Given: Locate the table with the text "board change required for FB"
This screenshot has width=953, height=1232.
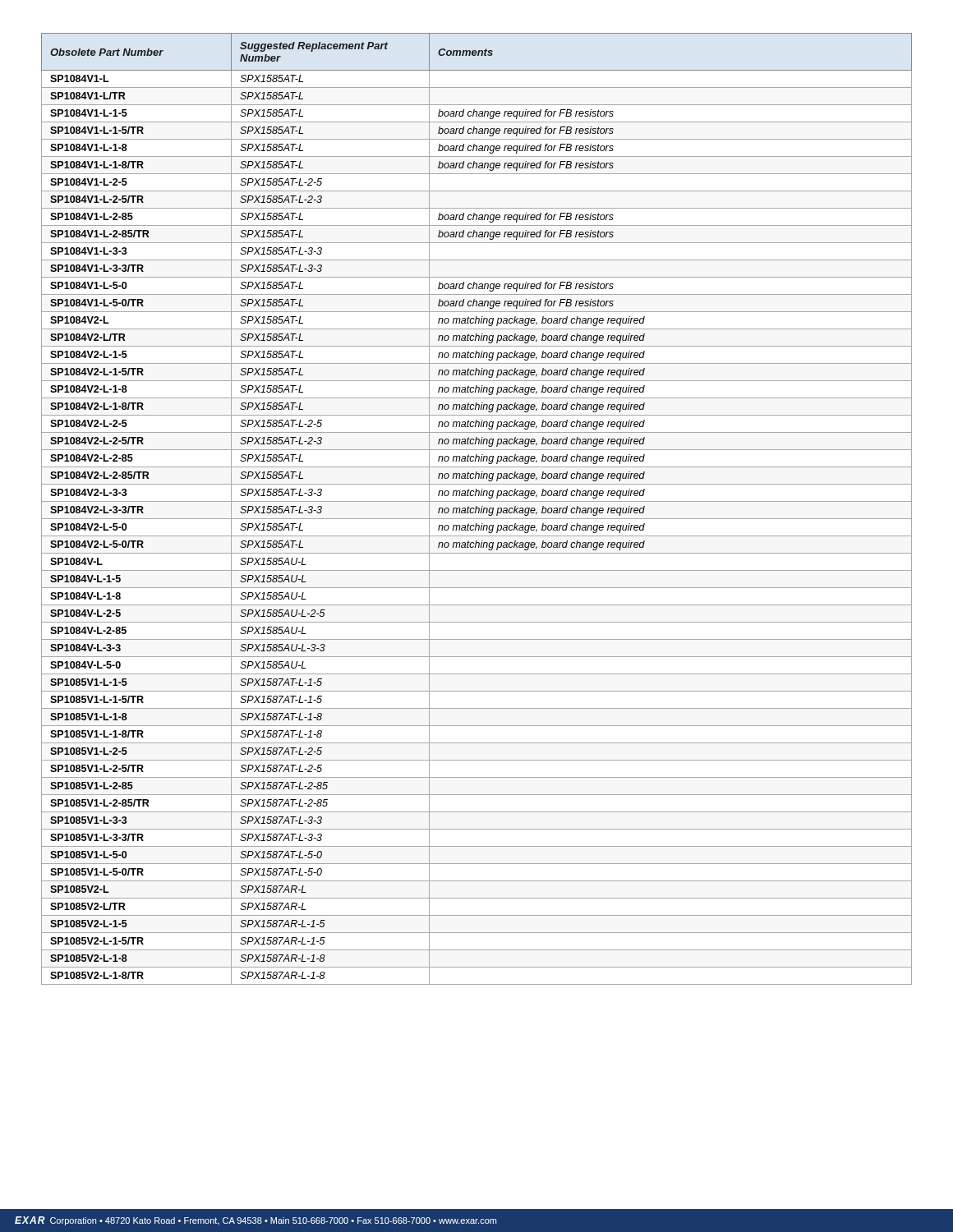Looking at the screenshot, I should [476, 509].
